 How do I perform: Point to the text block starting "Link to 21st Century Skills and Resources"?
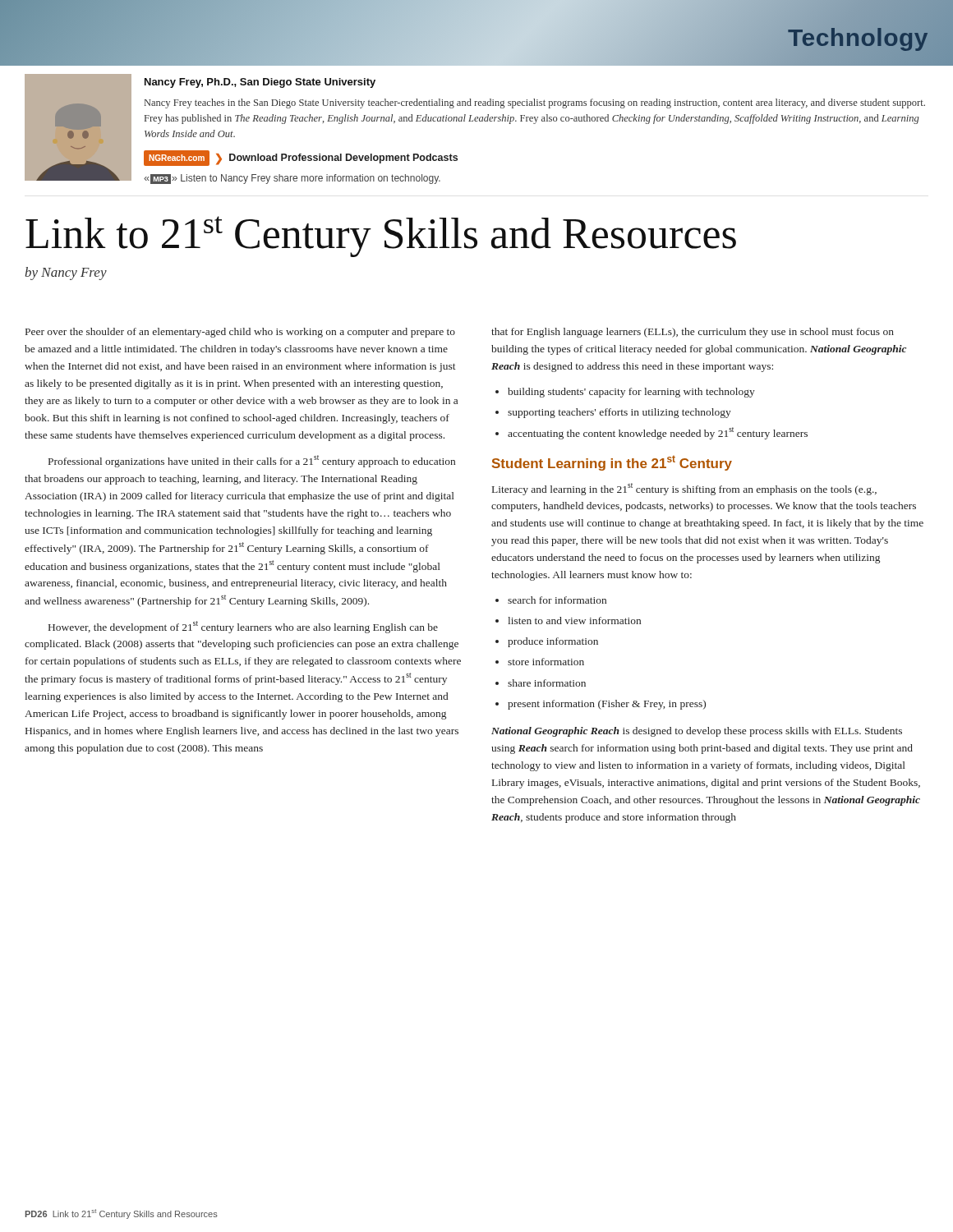point(476,245)
